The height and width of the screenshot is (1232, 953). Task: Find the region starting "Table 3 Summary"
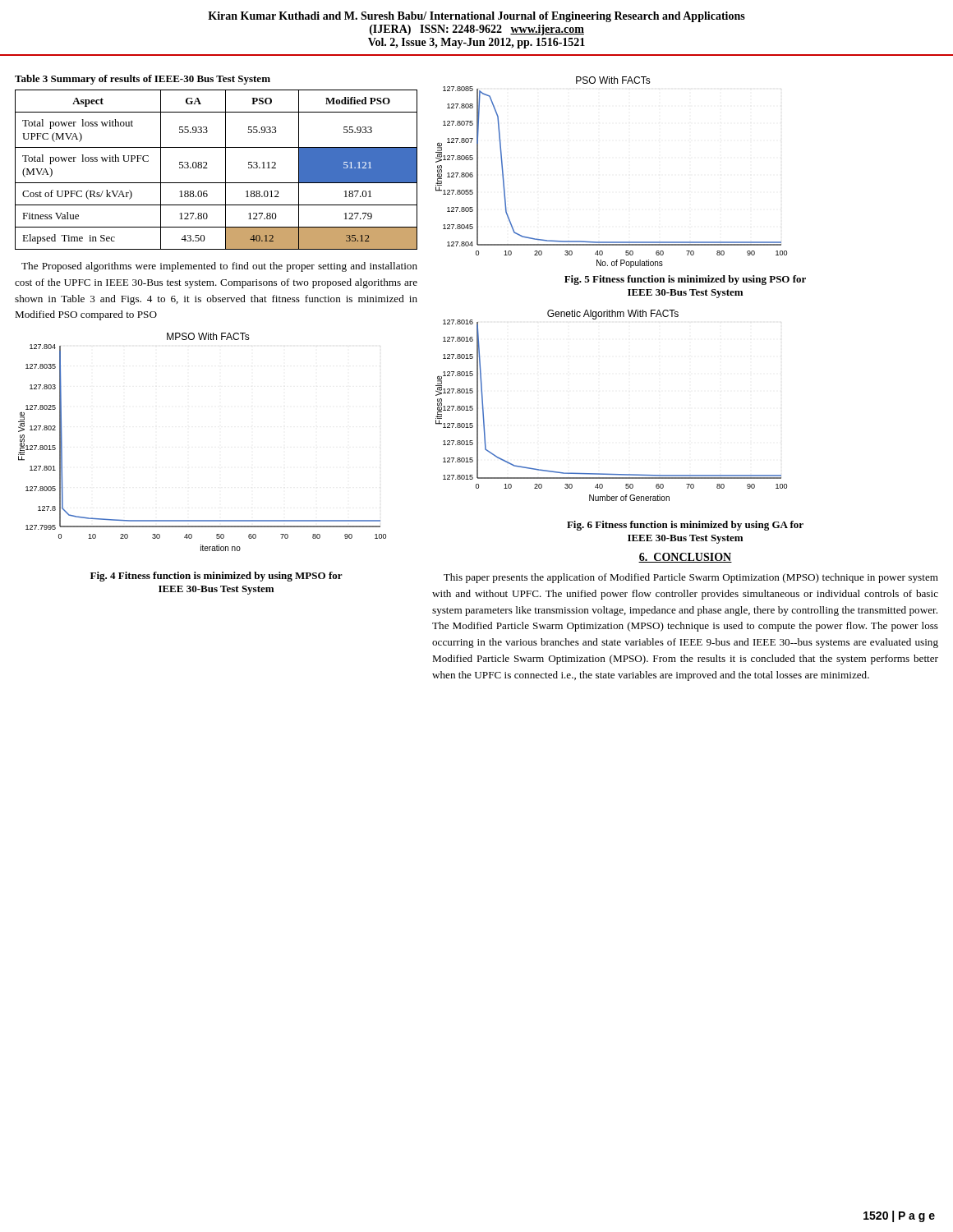(x=143, y=78)
